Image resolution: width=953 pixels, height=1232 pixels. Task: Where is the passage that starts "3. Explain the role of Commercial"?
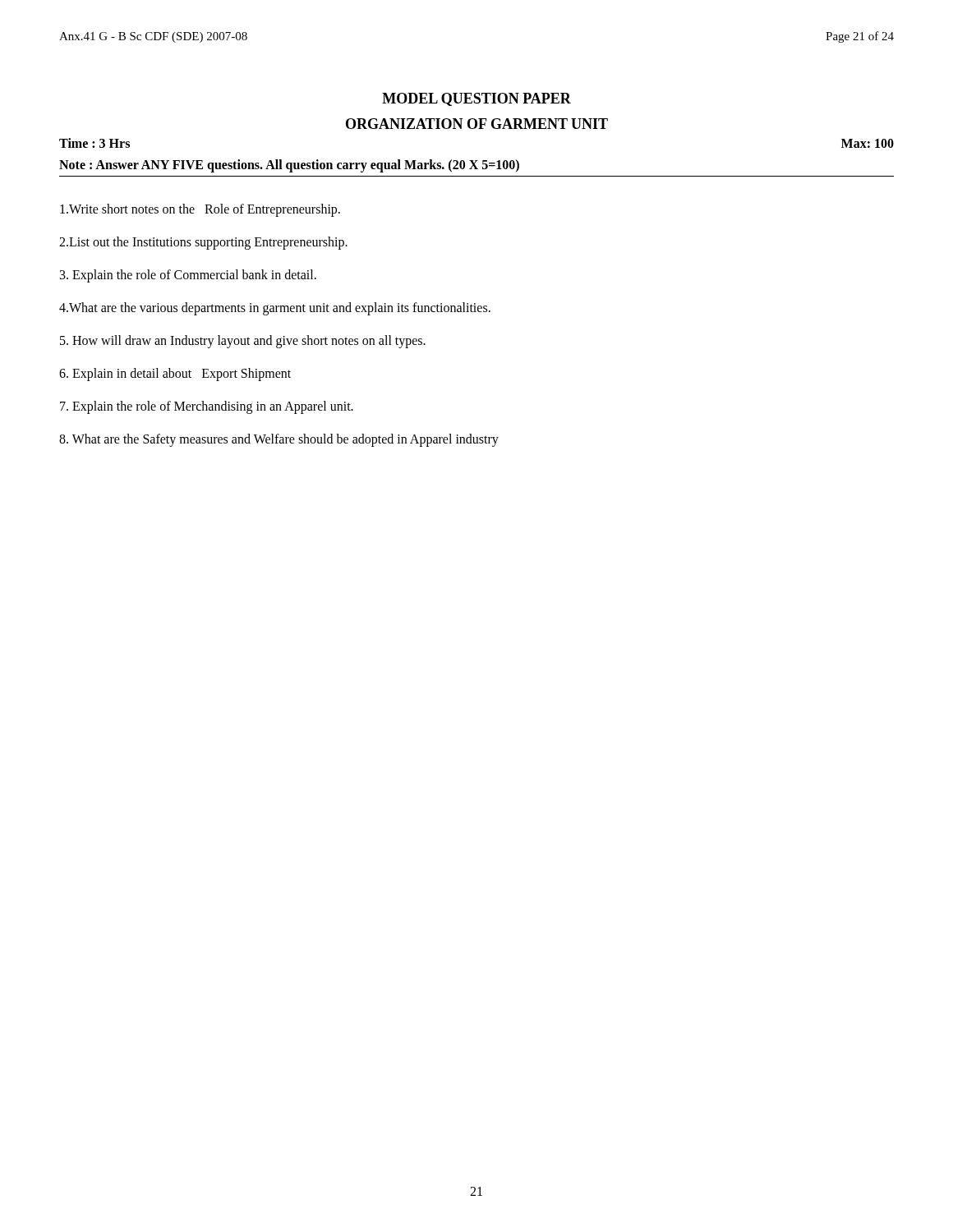188,275
